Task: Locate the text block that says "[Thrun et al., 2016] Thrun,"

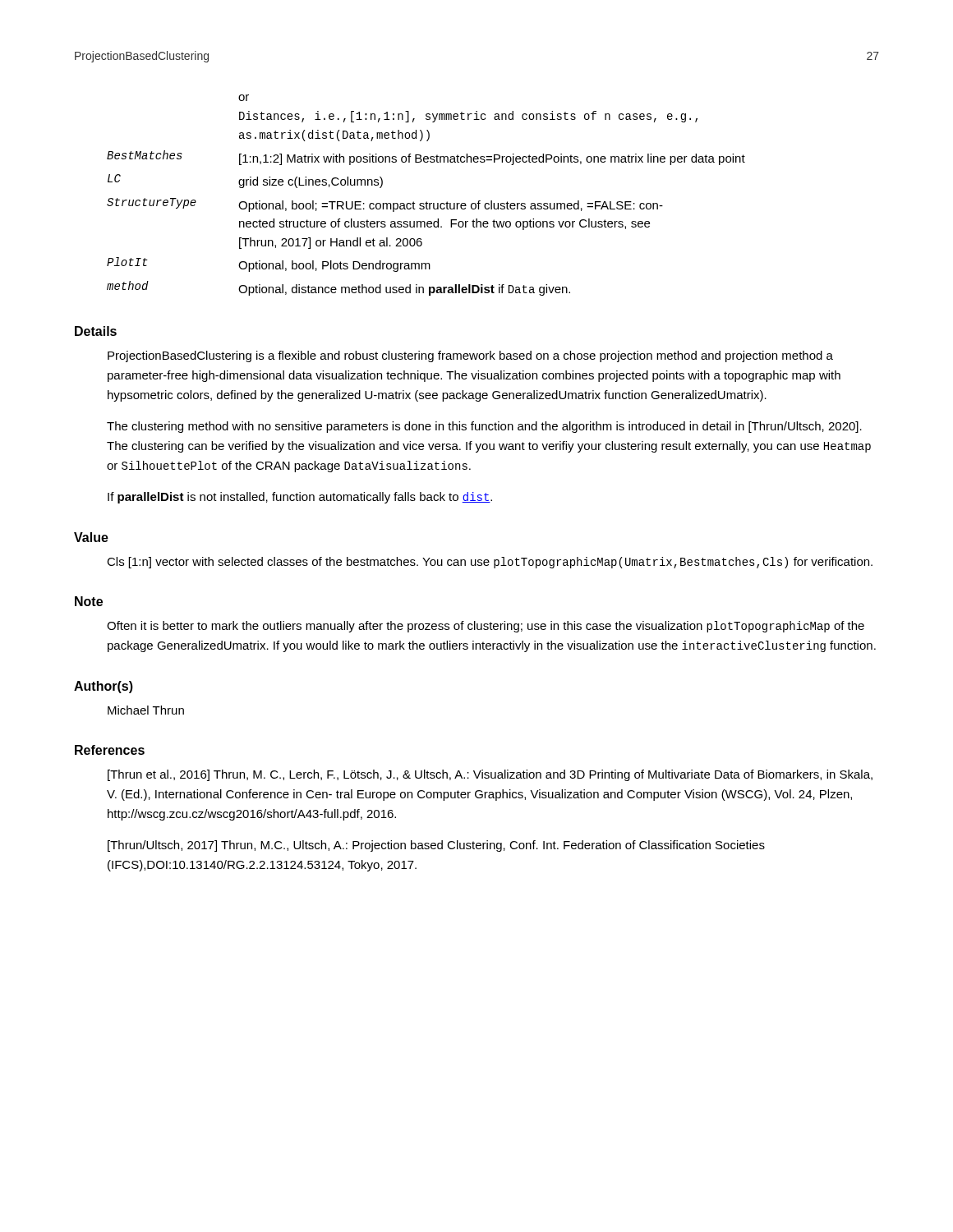Action: 490,794
